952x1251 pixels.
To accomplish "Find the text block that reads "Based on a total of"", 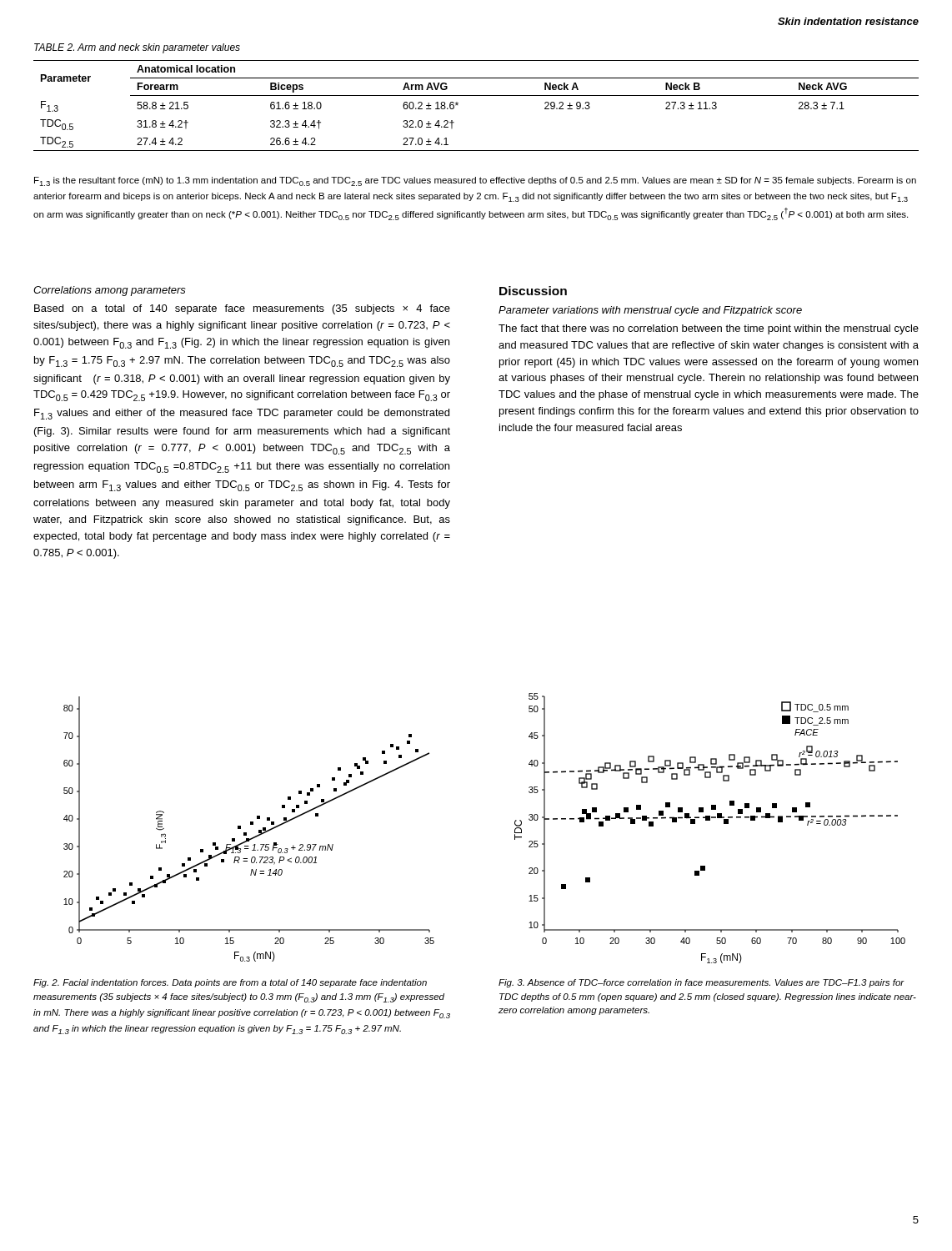I will (242, 430).
